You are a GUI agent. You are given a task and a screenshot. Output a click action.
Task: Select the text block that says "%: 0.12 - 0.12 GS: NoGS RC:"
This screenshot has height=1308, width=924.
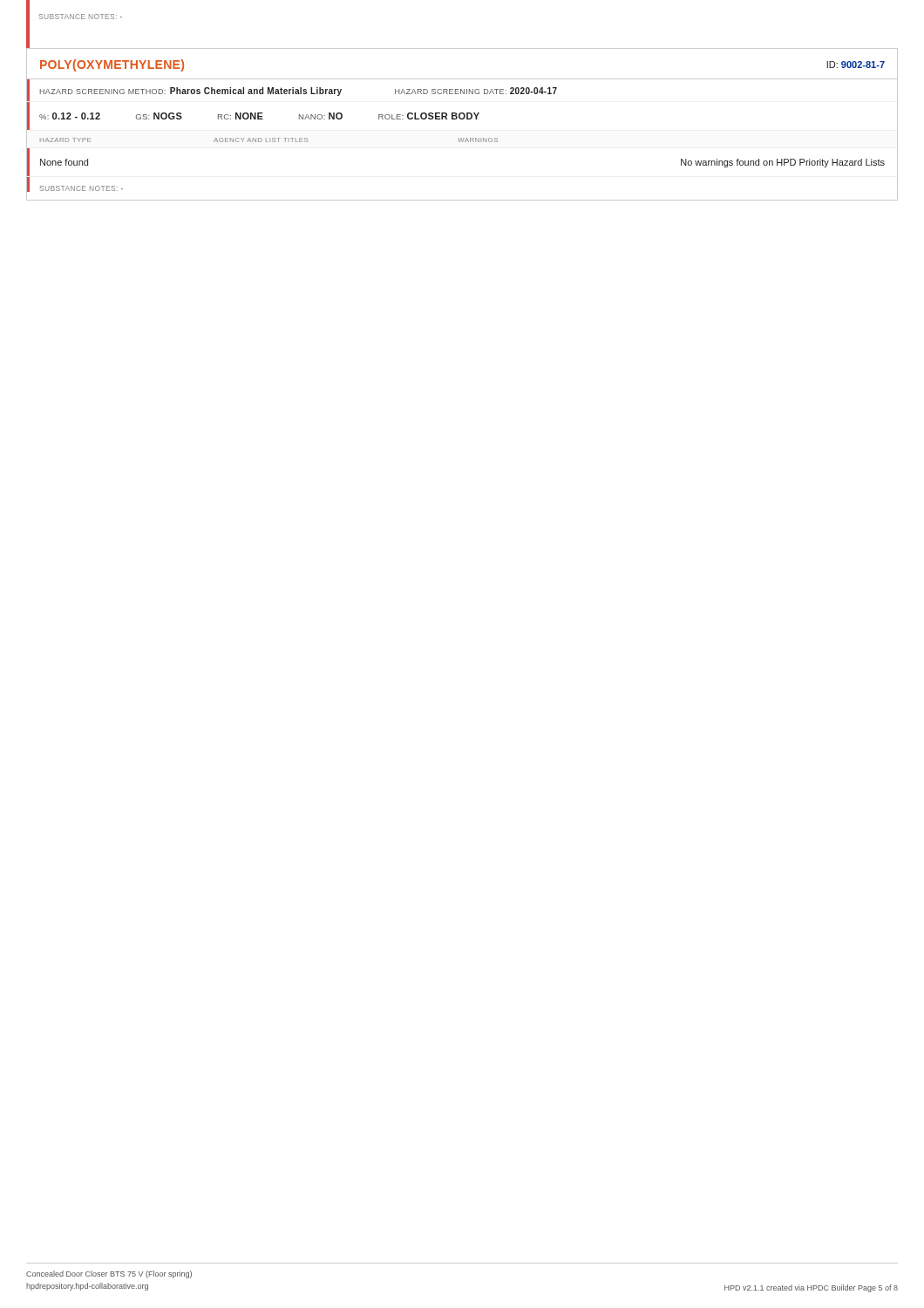click(x=259, y=116)
